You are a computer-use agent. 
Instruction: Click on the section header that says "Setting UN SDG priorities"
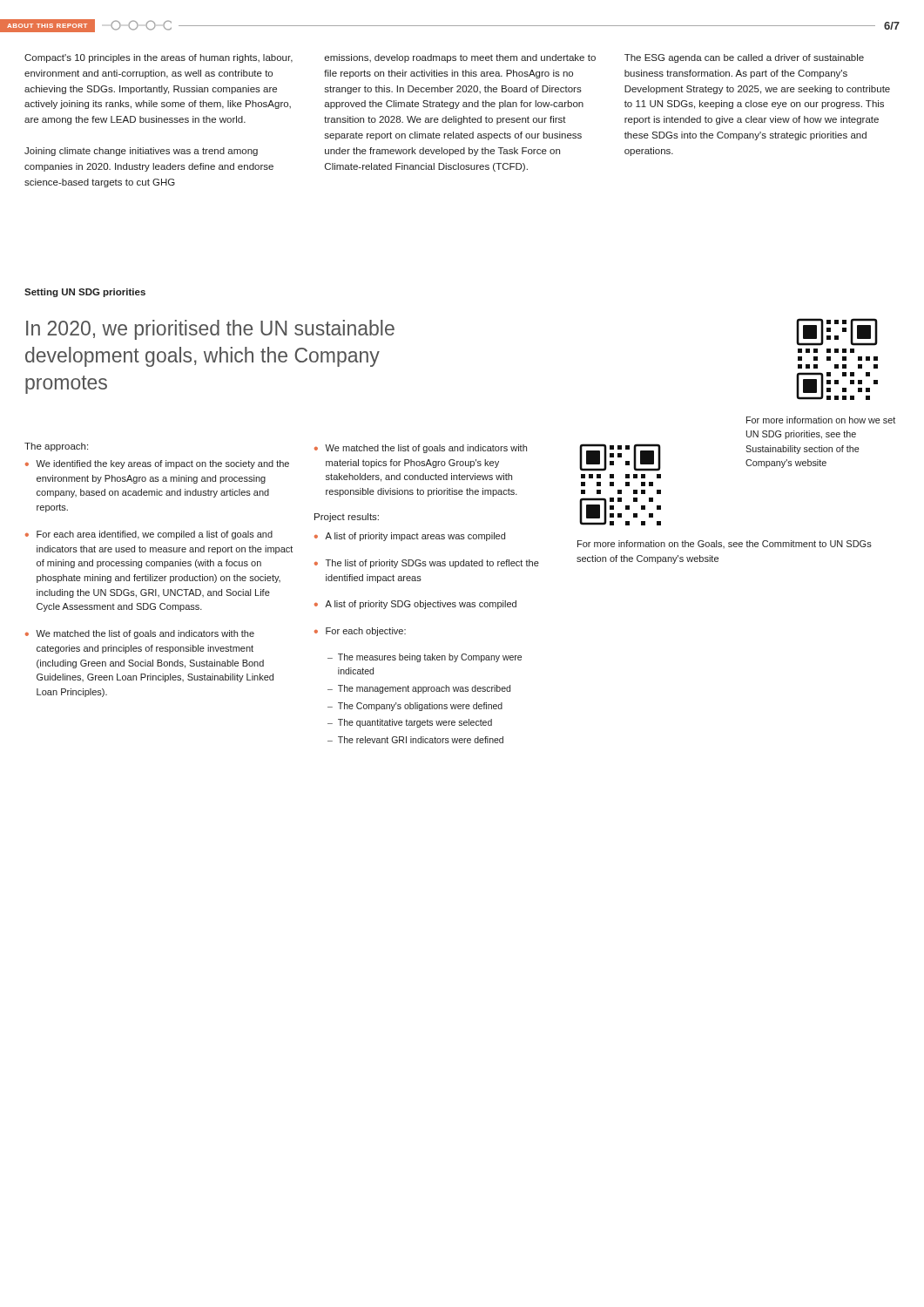[85, 292]
